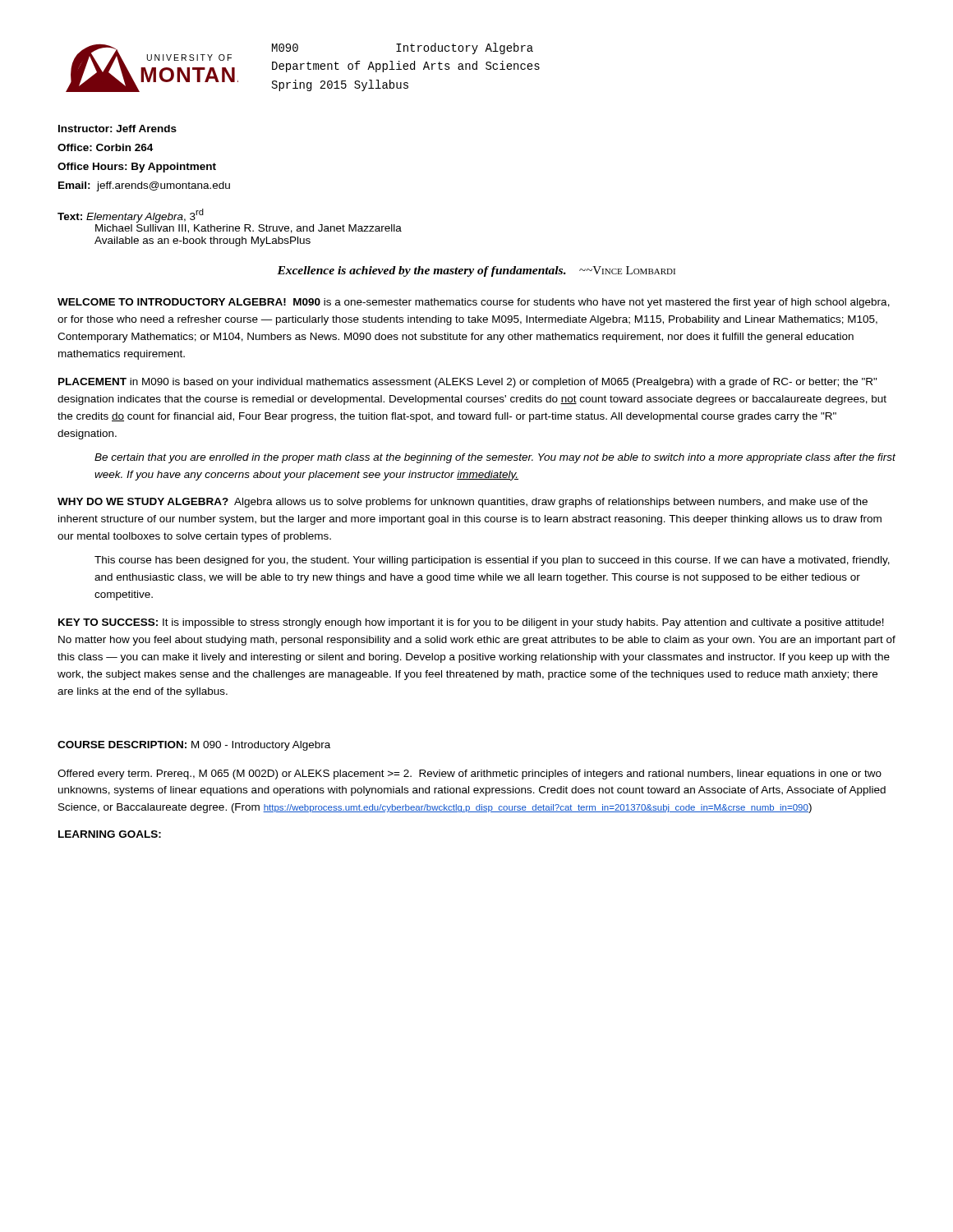Click the passage that begins "KEY TO SUCCESS: It is"

click(476, 657)
